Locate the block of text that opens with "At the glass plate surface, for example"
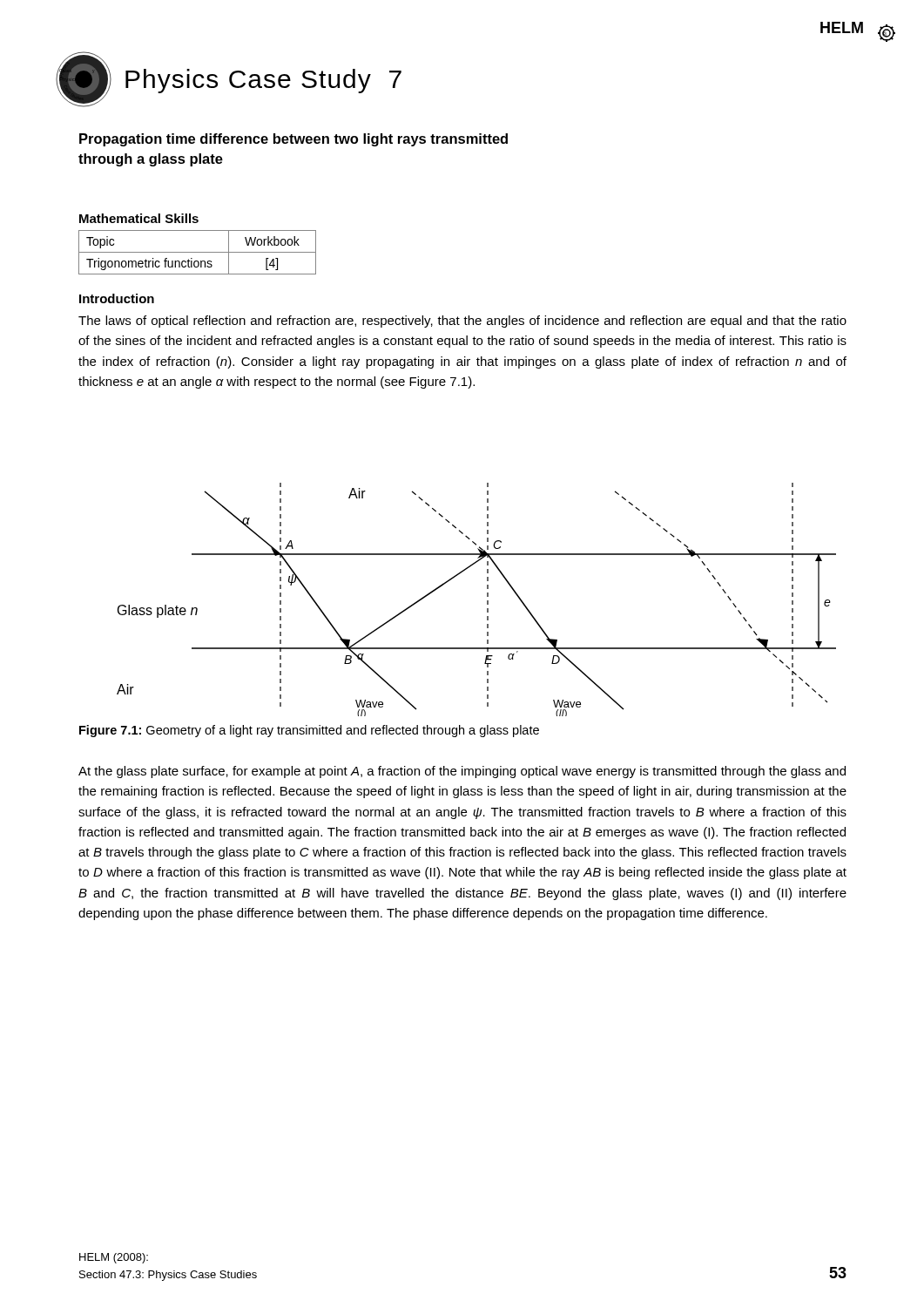Screen dimensions: 1307x924 pyautogui.click(x=462, y=842)
